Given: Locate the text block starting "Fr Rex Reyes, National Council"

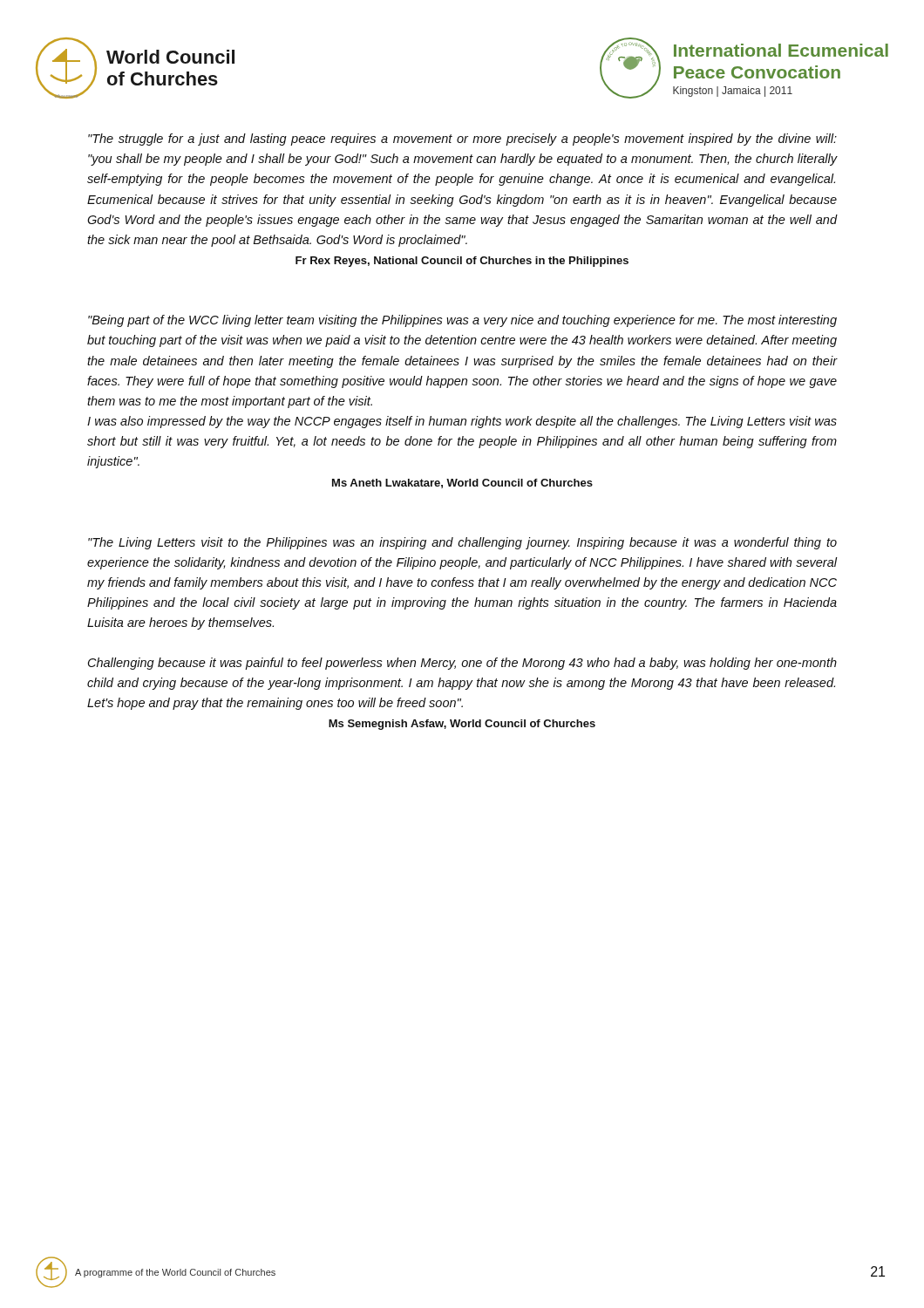Looking at the screenshot, I should [462, 260].
